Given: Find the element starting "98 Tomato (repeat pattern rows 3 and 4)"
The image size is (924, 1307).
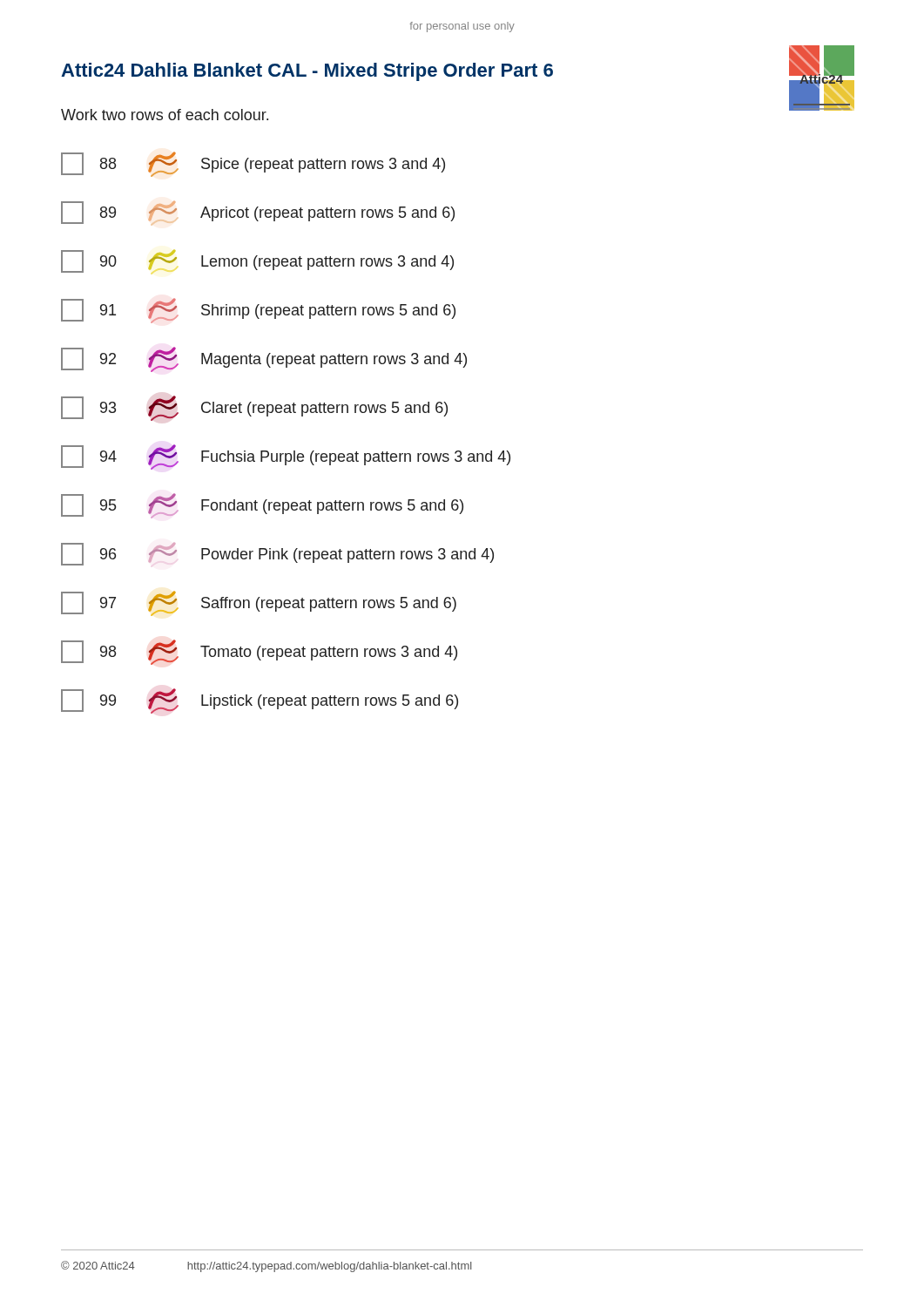Looking at the screenshot, I should (x=260, y=652).
